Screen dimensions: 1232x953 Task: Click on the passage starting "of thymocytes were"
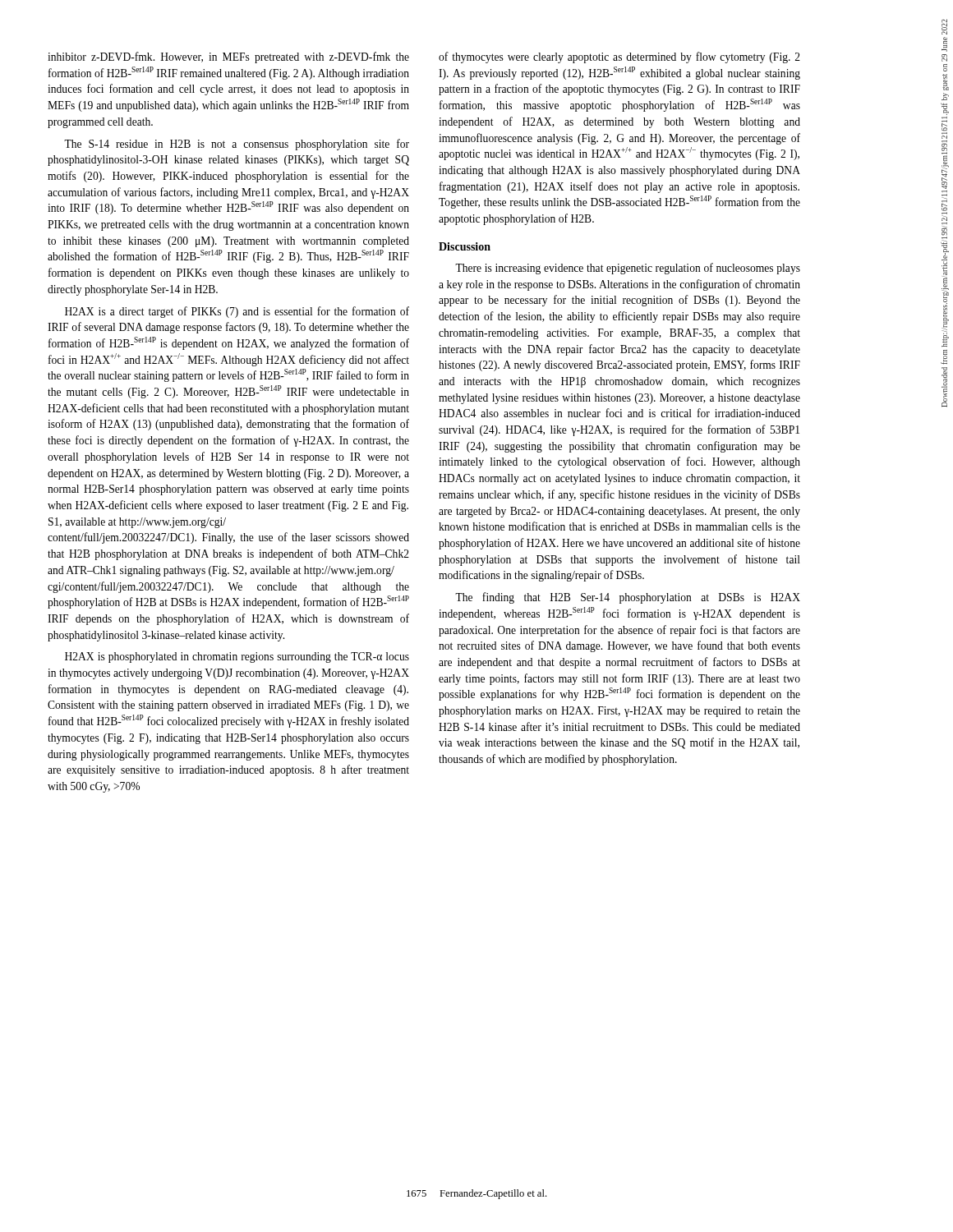tap(619, 138)
